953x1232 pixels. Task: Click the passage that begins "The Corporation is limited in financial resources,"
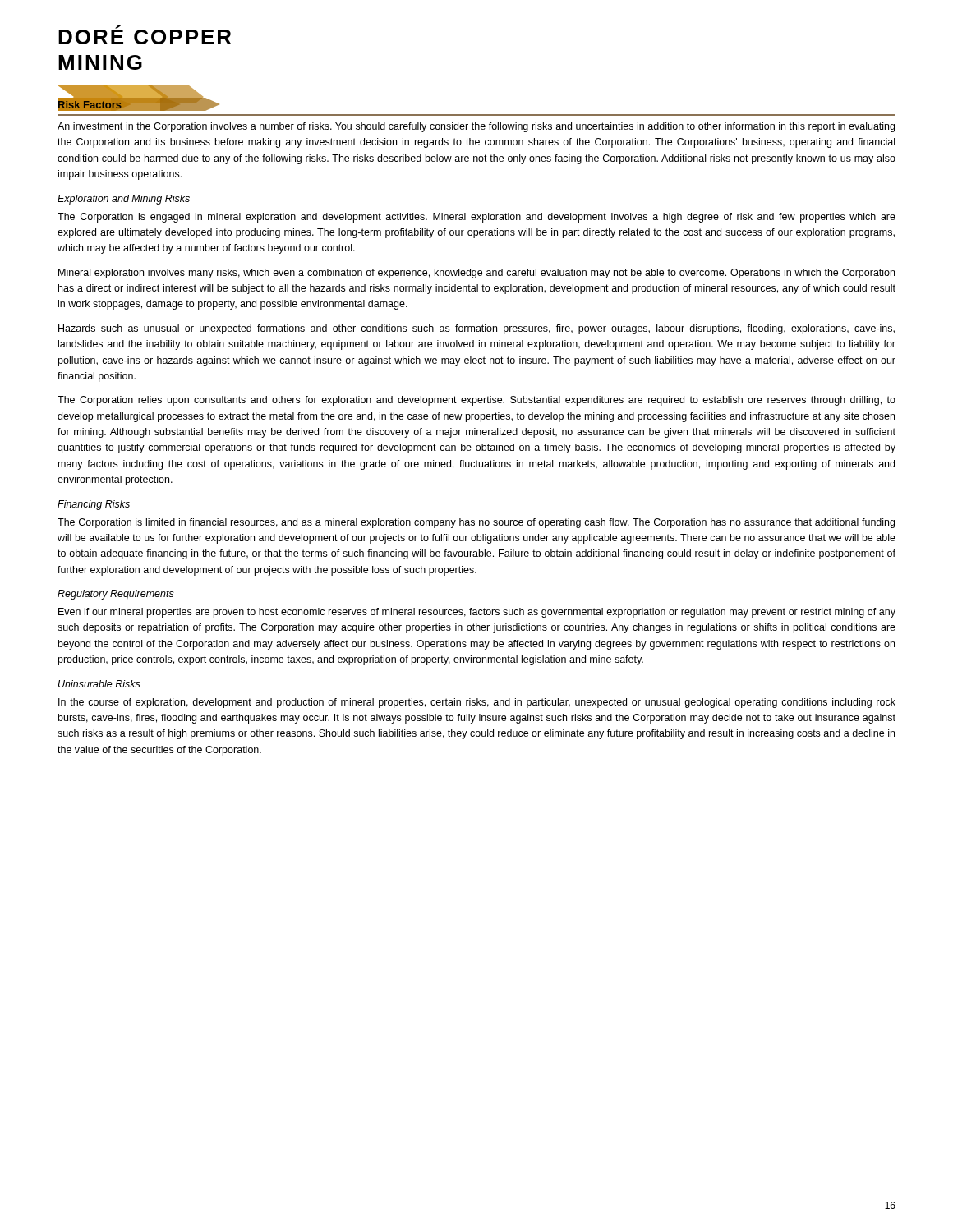tap(476, 546)
